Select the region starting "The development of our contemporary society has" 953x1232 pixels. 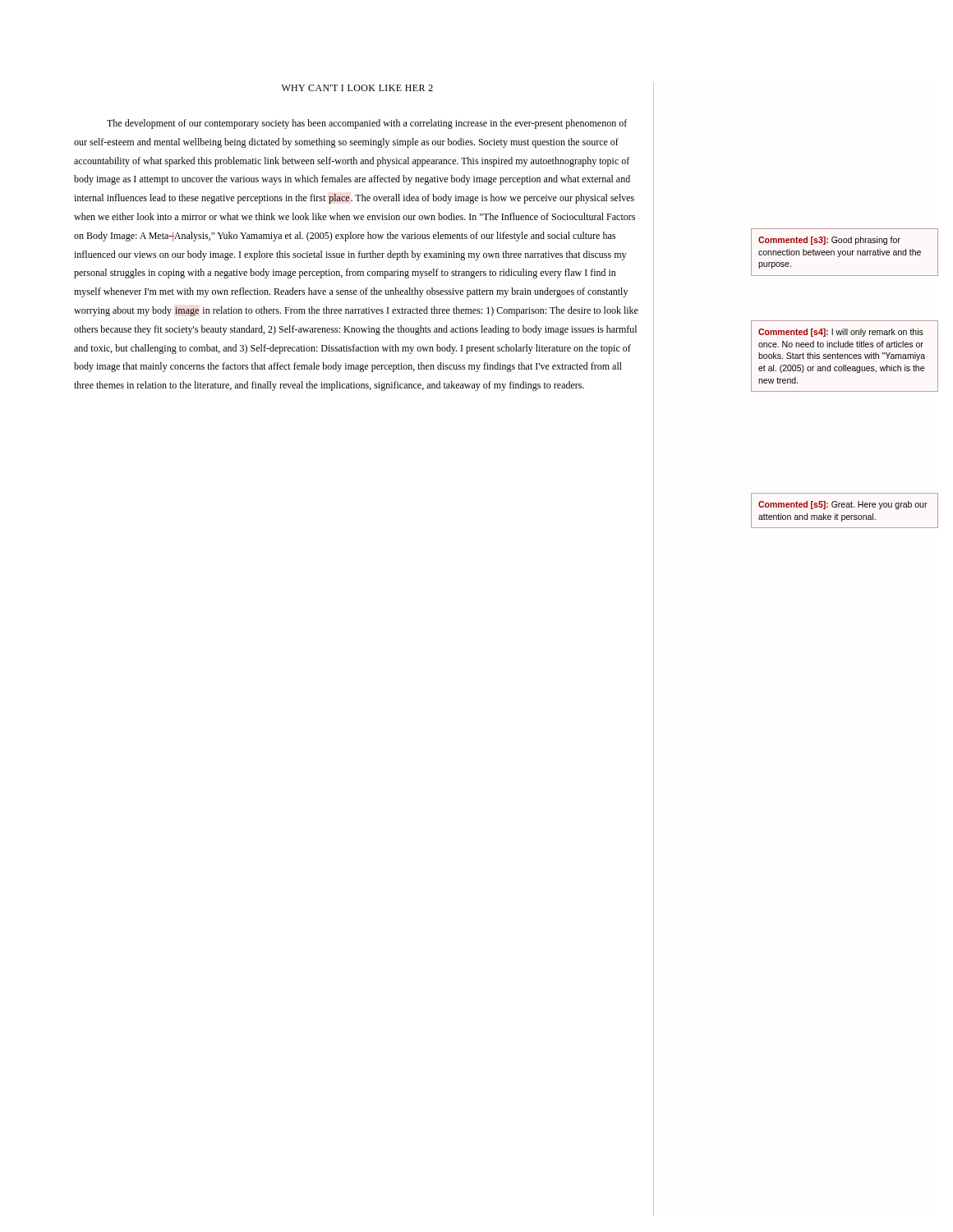point(357,255)
